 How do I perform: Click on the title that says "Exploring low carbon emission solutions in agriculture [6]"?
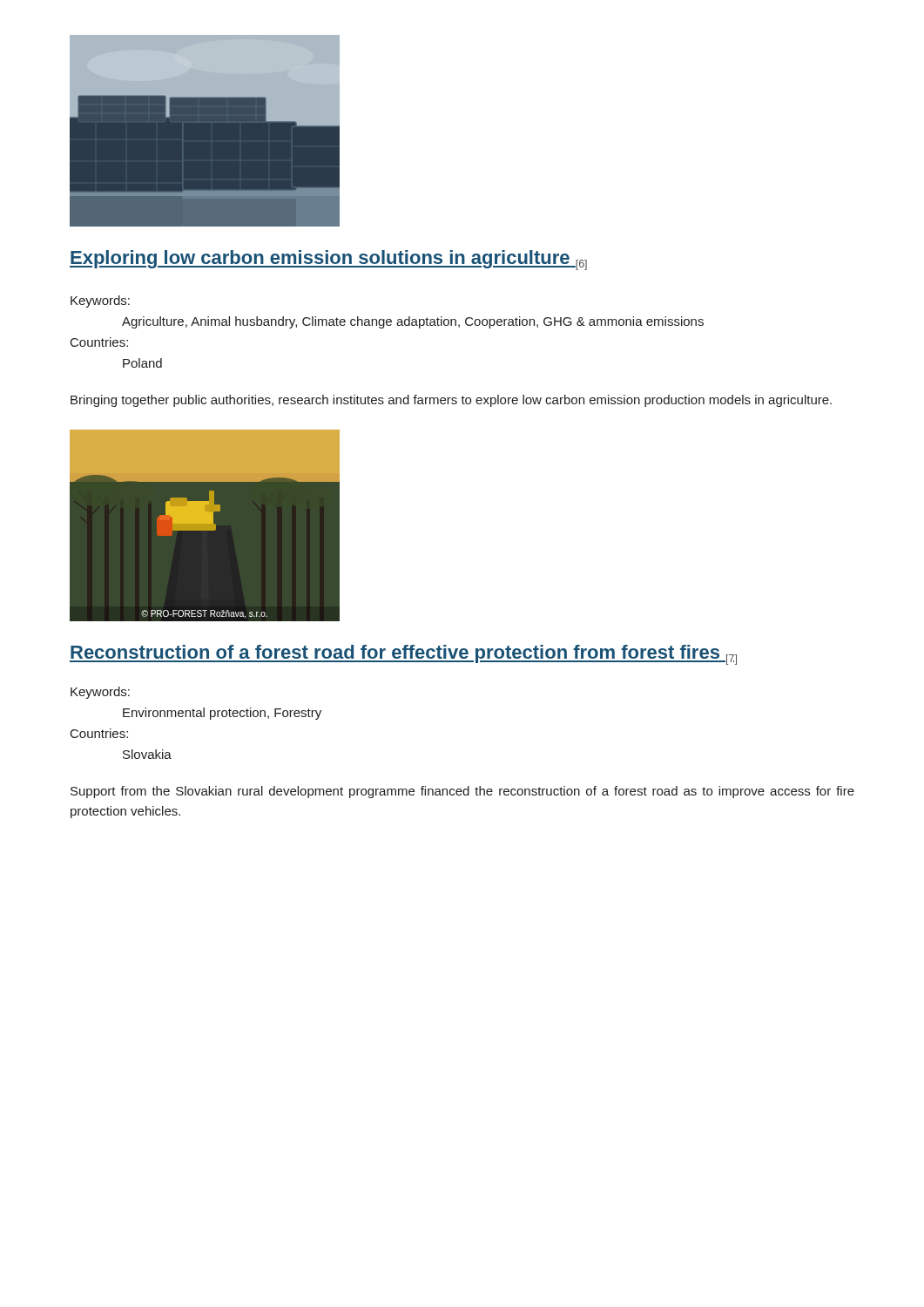tap(329, 258)
